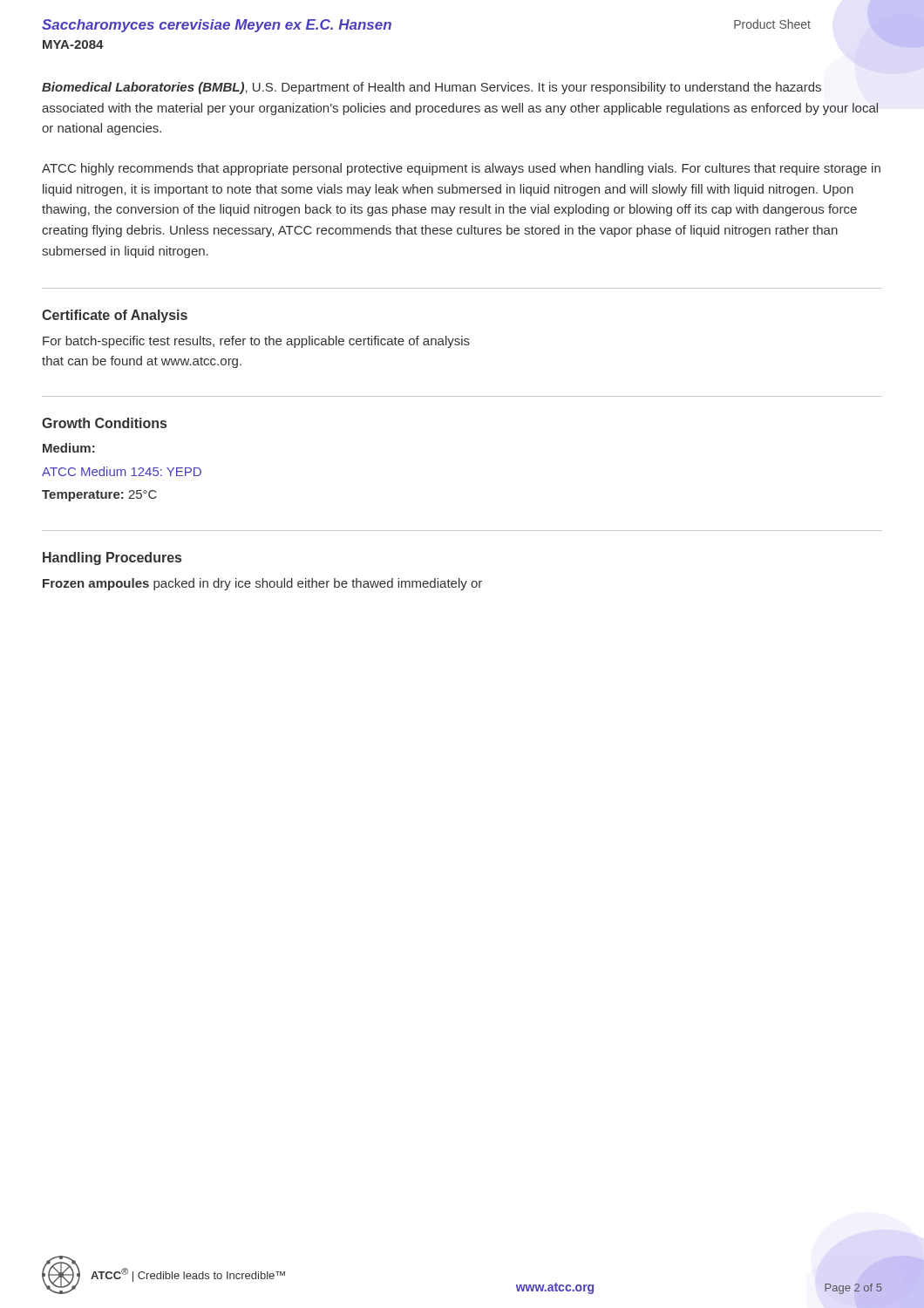
Task: Point to the block beginning "Medium: ATCC Medium 1245:"
Action: click(69, 448)
